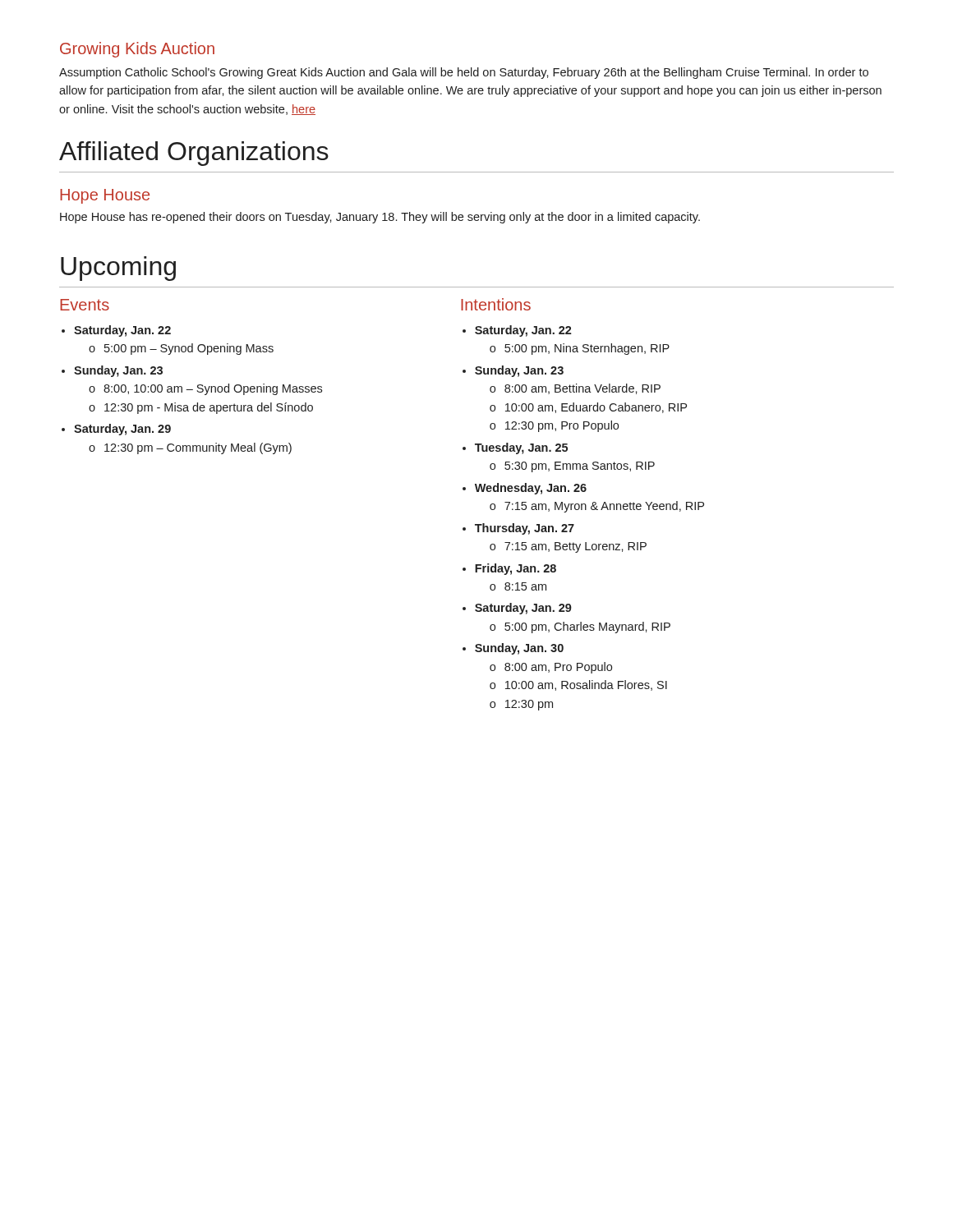Image resolution: width=953 pixels, height=1232 pixels.
Task: Locate the text "12:30 pm"
Action: (529, 704)
